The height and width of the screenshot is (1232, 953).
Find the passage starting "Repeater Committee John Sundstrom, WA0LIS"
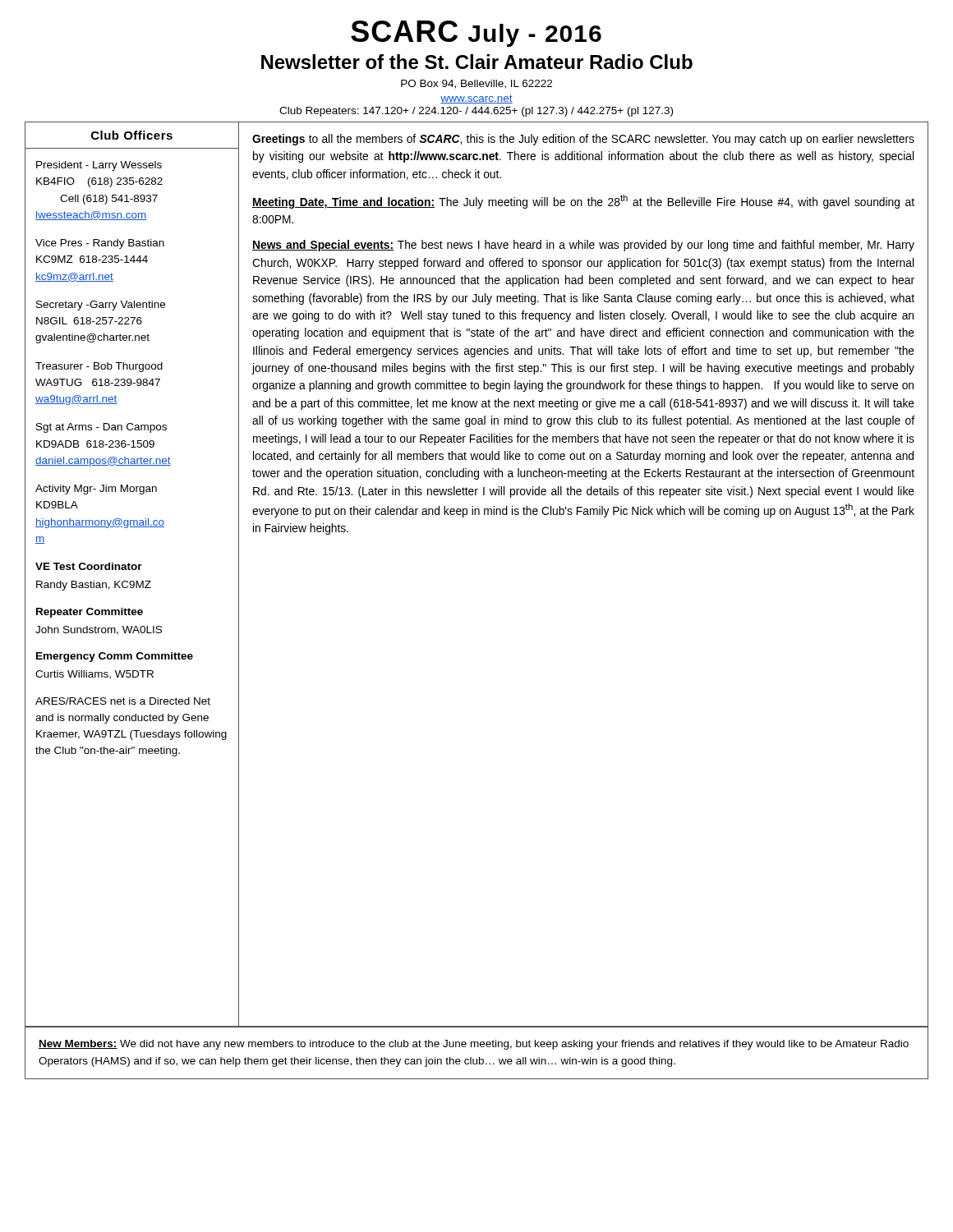132,621
